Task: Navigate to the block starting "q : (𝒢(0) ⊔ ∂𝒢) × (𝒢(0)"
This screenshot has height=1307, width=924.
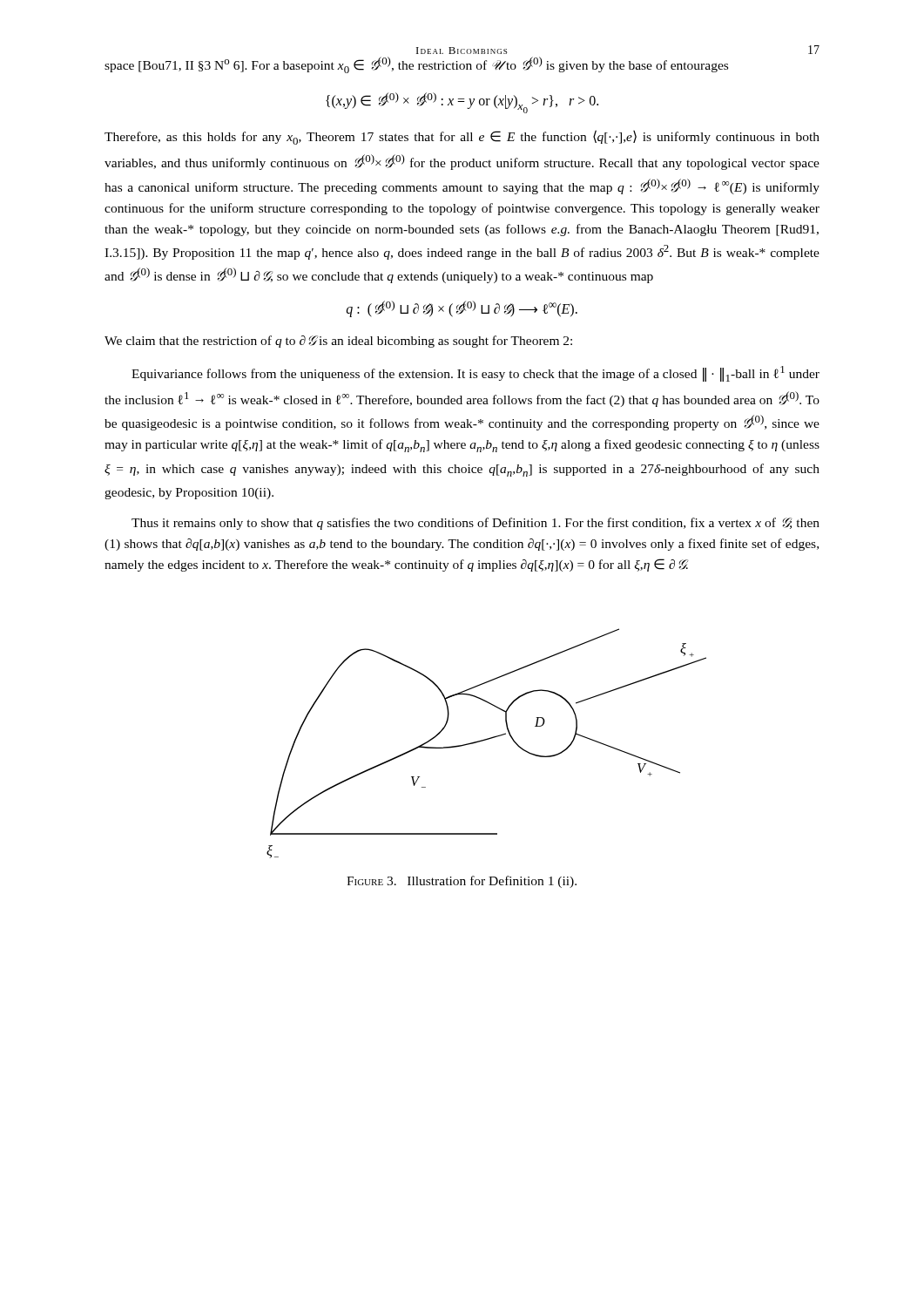Action: [x=462, y=307]
